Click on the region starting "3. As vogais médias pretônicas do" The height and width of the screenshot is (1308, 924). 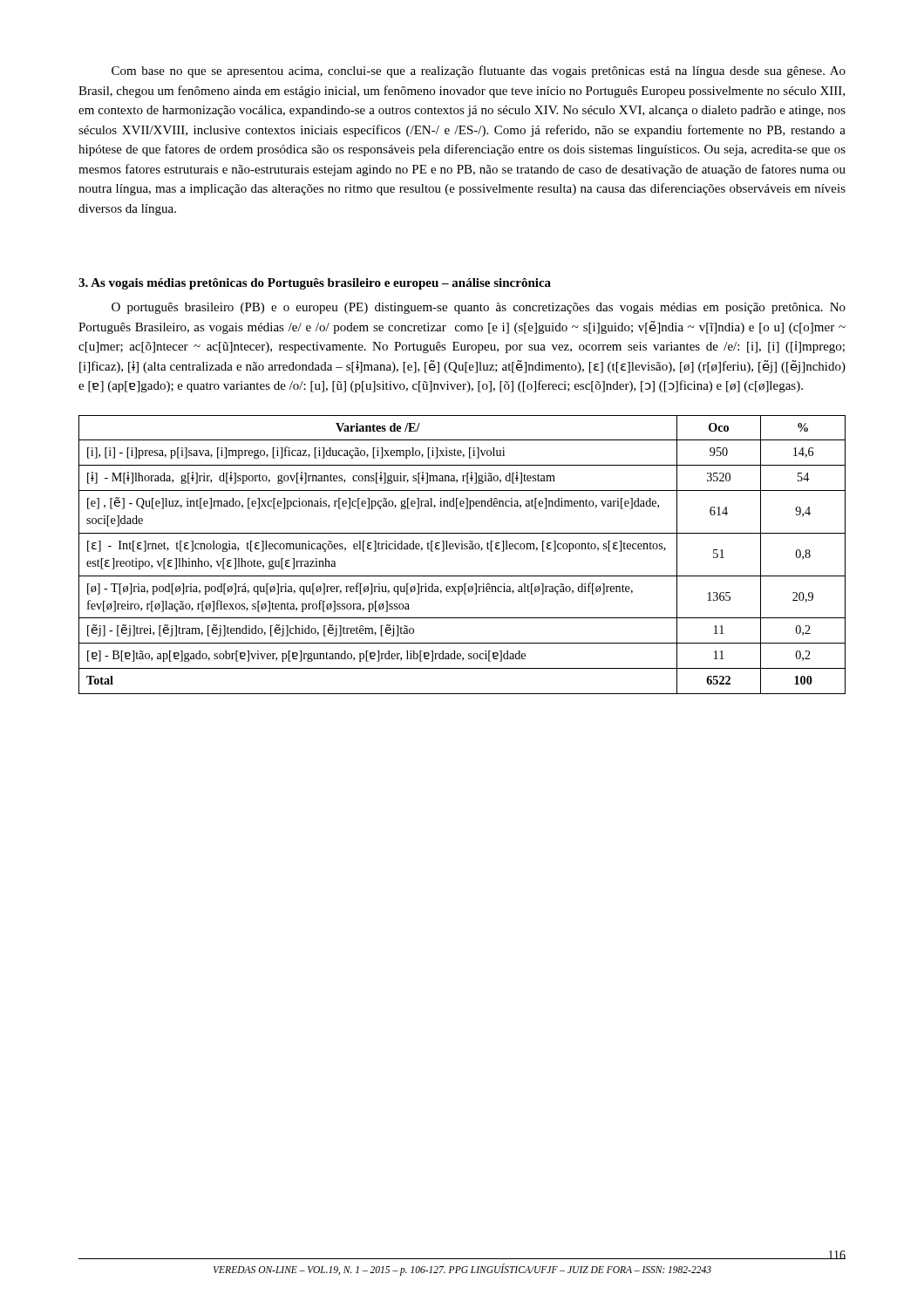(315, 283)
